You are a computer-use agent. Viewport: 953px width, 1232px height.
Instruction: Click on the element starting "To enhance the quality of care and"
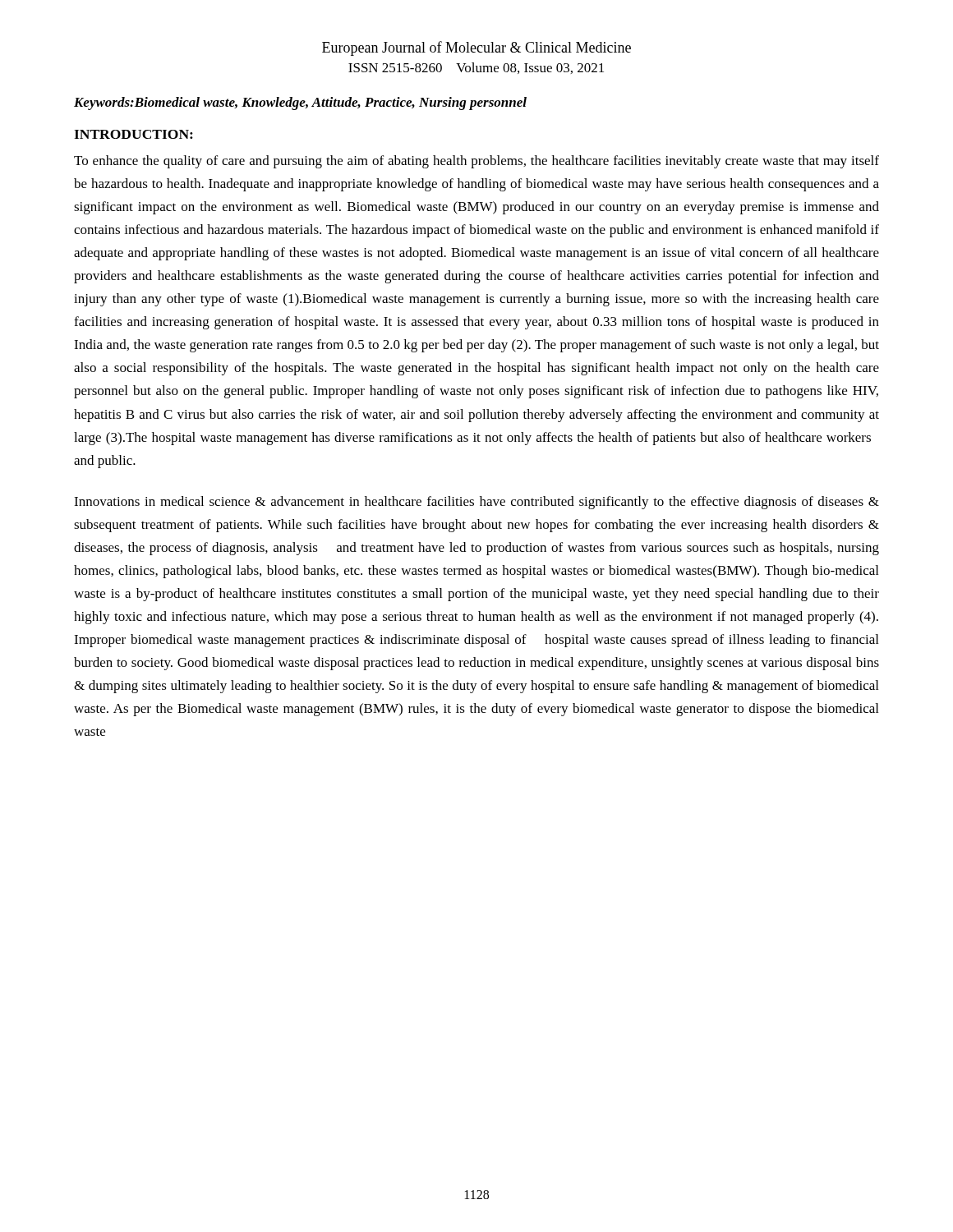click(476, 310)
